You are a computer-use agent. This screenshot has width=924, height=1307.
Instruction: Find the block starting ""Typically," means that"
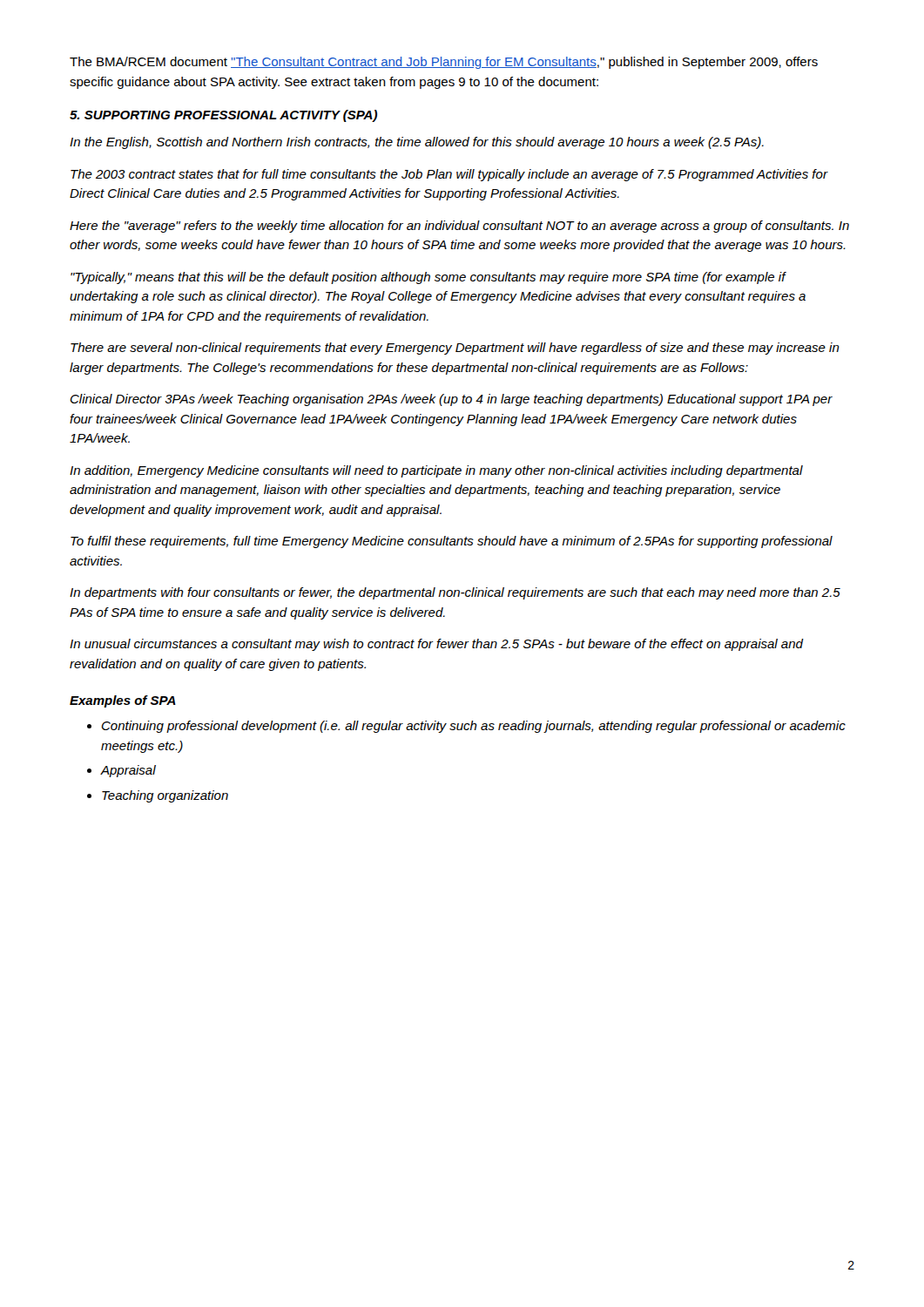(462, 296)
